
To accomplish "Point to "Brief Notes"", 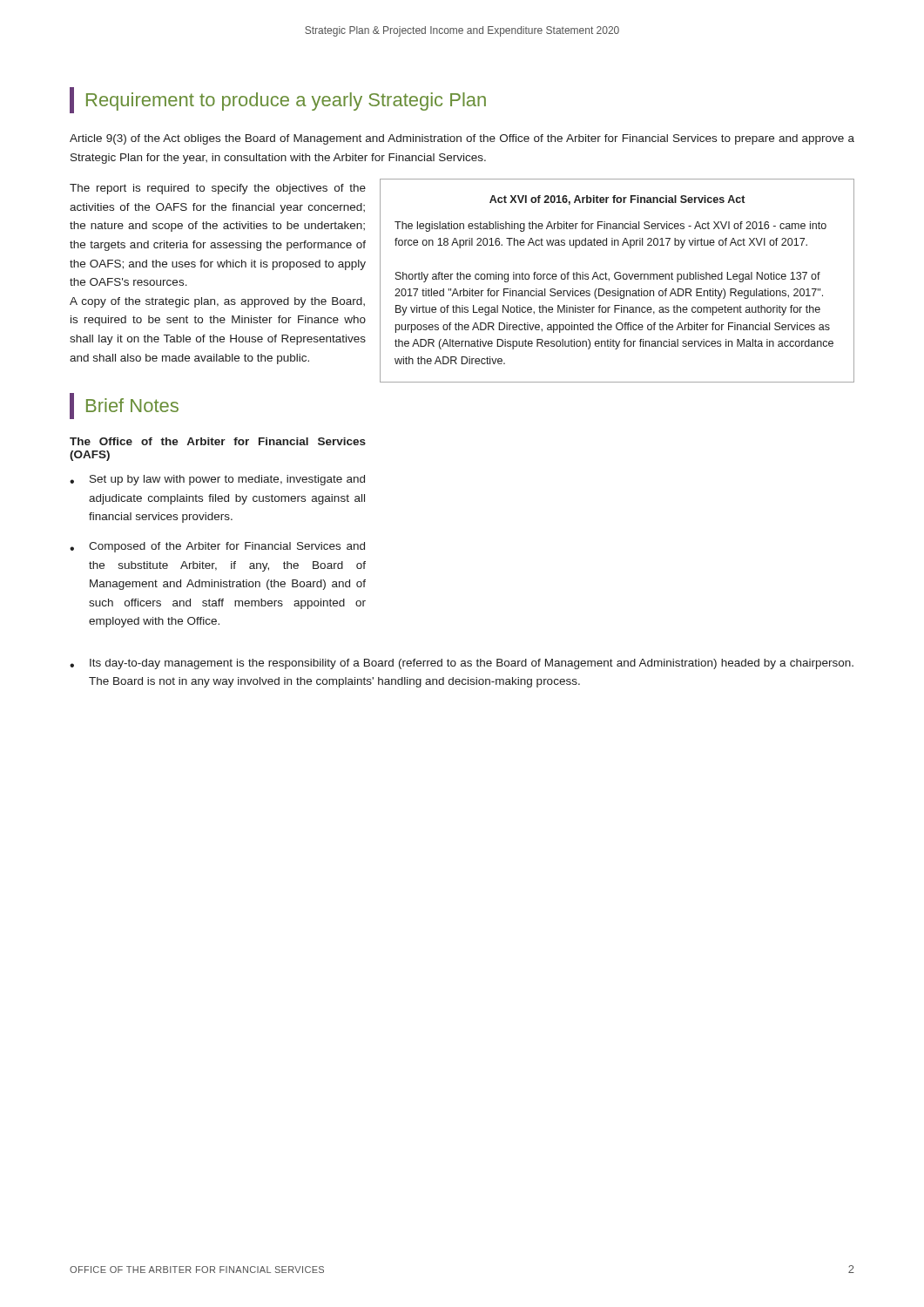I will (x=124, y=406).
